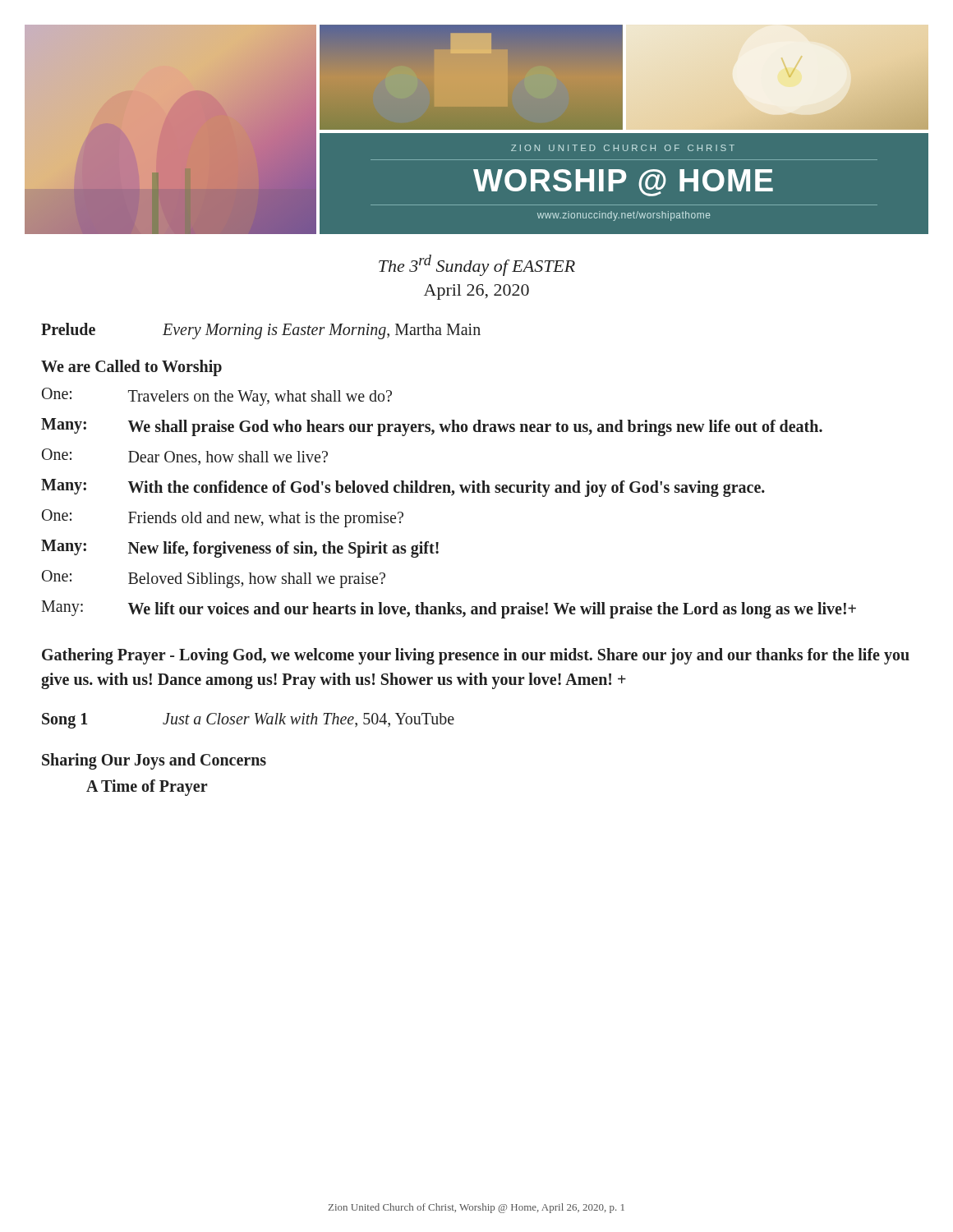The image size is (953, 1232).
Task: Click on the list item containing "One: Friends old and new,"
Action: 223,518
